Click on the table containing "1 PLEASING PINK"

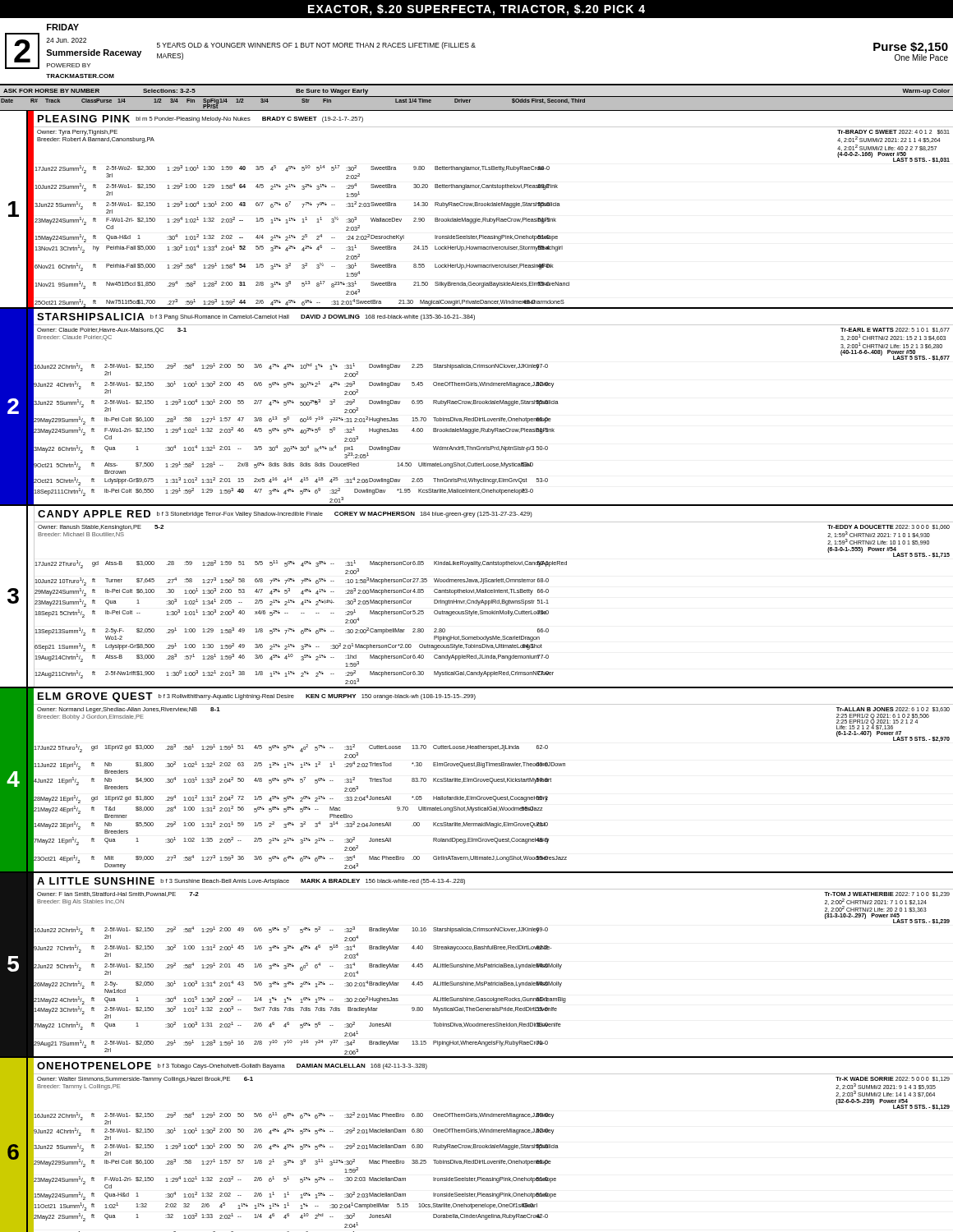[x=476, y=210]
